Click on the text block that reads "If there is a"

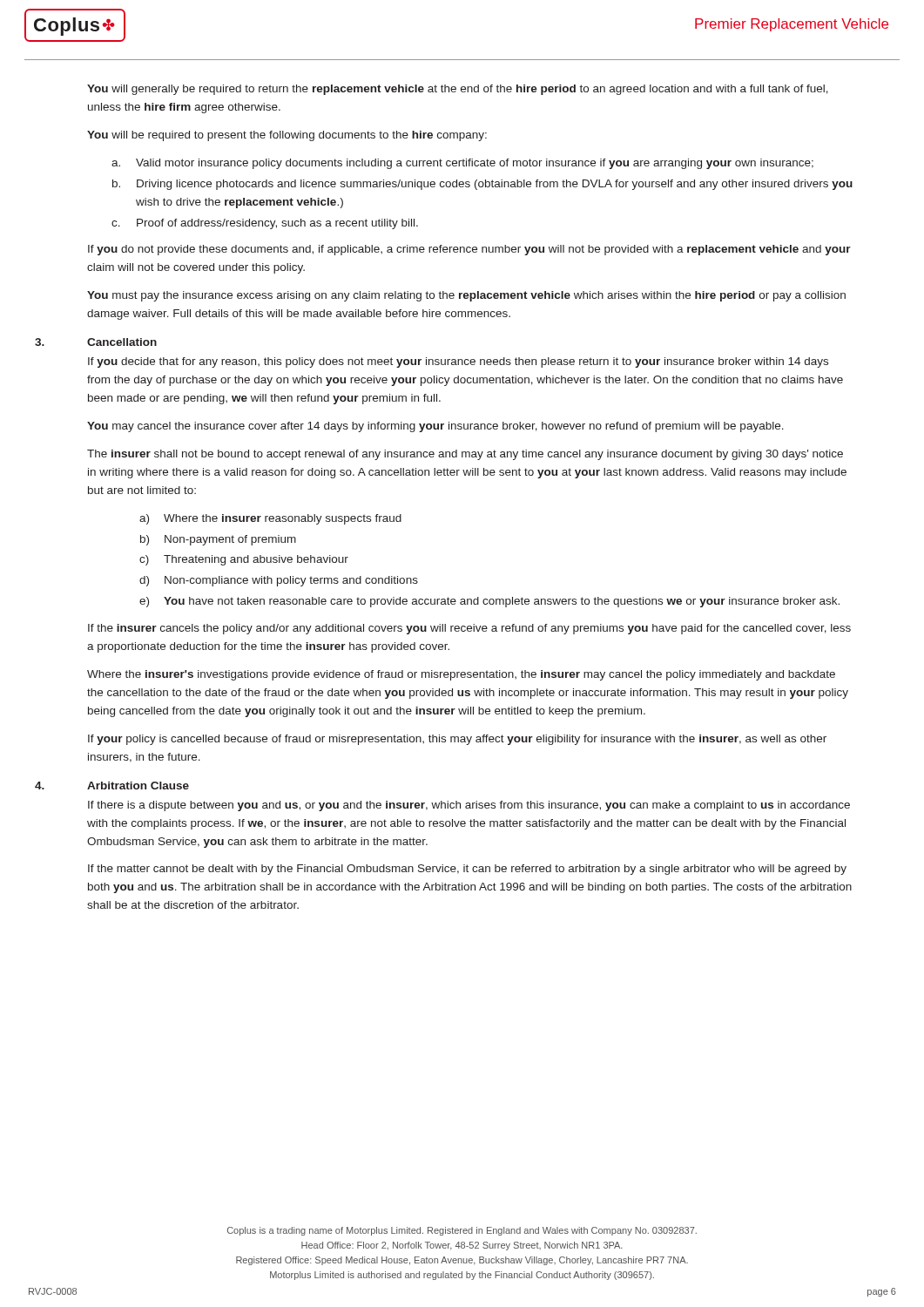coord(469,823)
